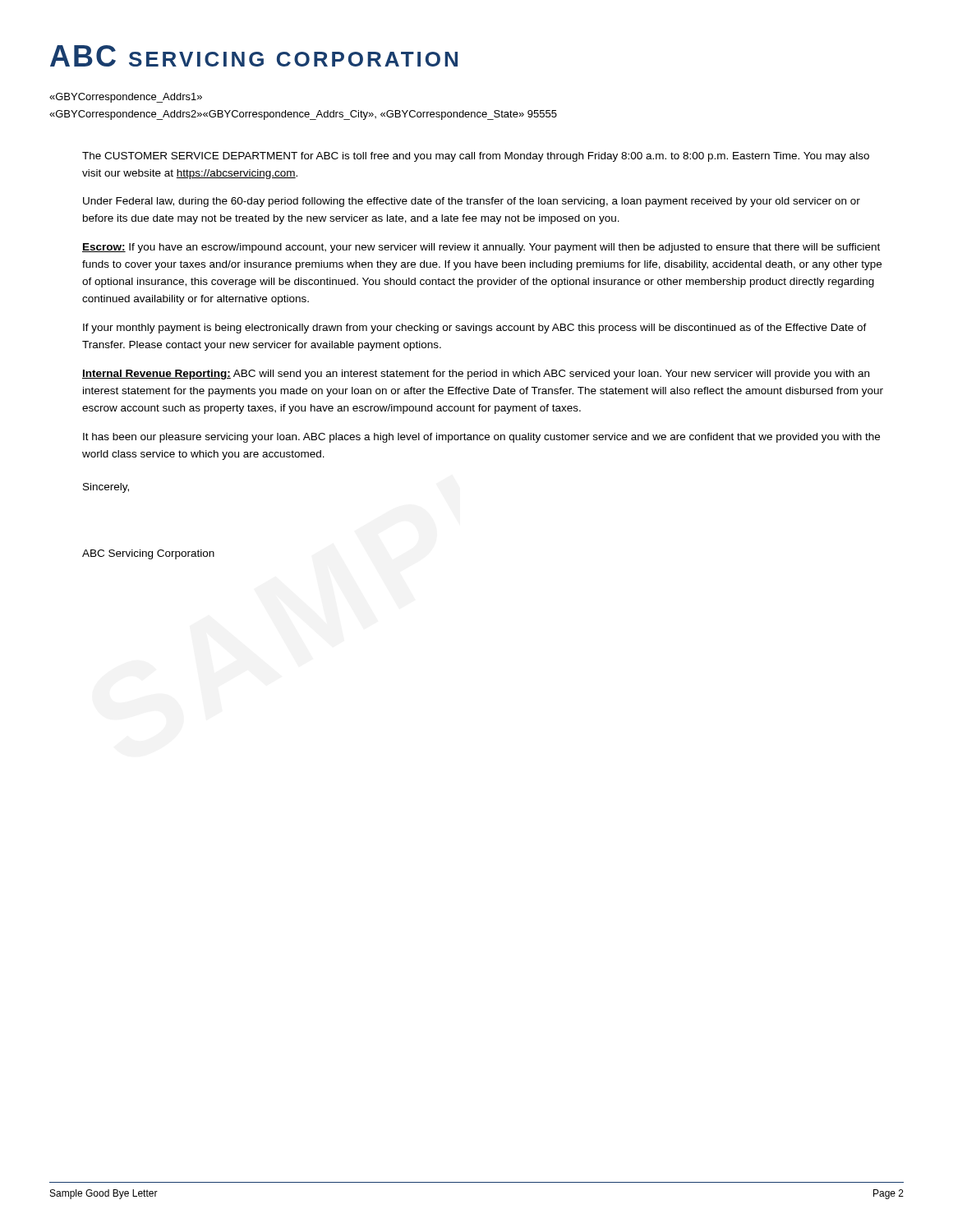
Task: Find the block on this page that starts "It has been"
Action: click(x=481, y=445)
